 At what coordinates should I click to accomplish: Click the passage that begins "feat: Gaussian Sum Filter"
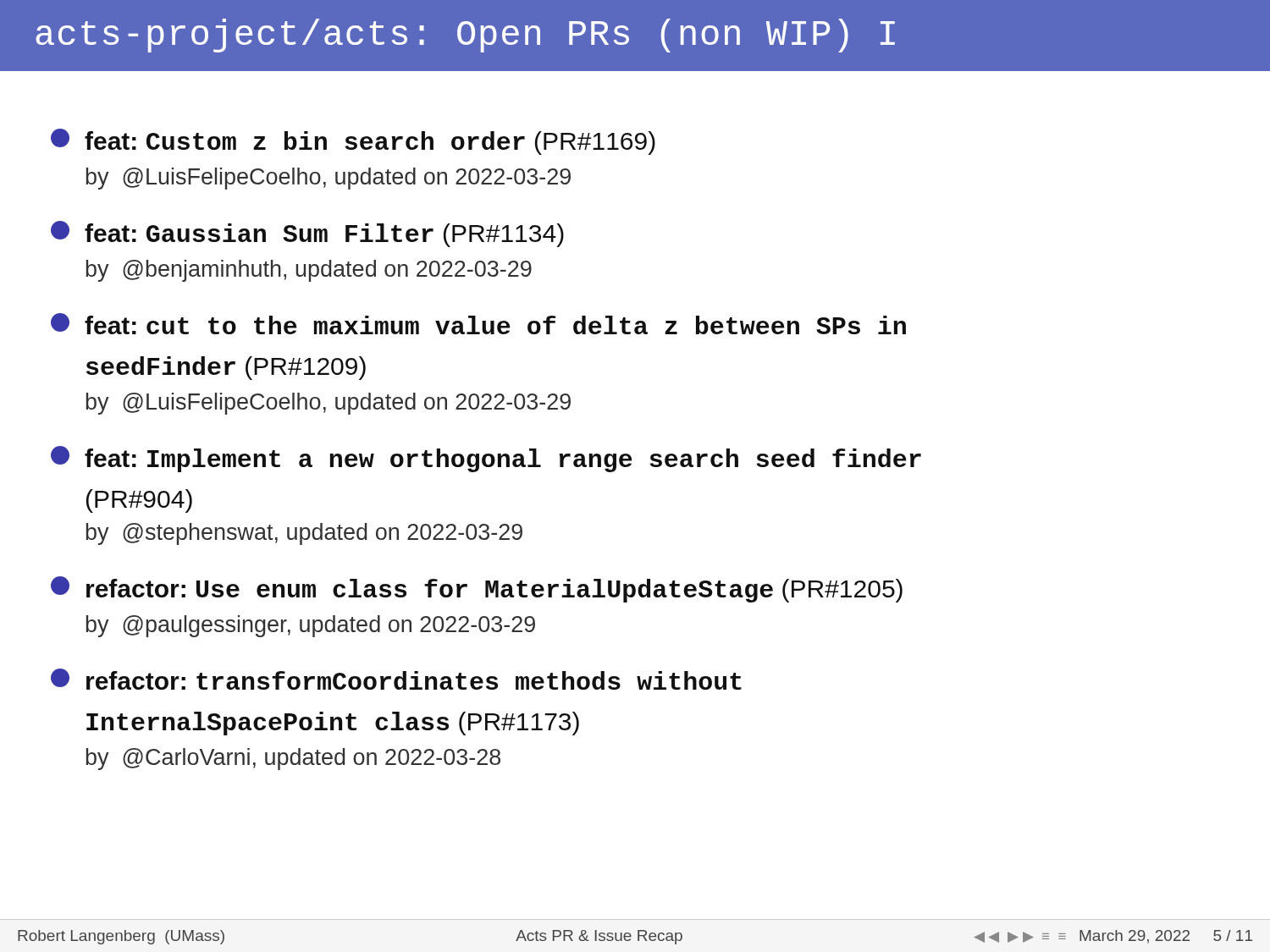pos(308,248)
